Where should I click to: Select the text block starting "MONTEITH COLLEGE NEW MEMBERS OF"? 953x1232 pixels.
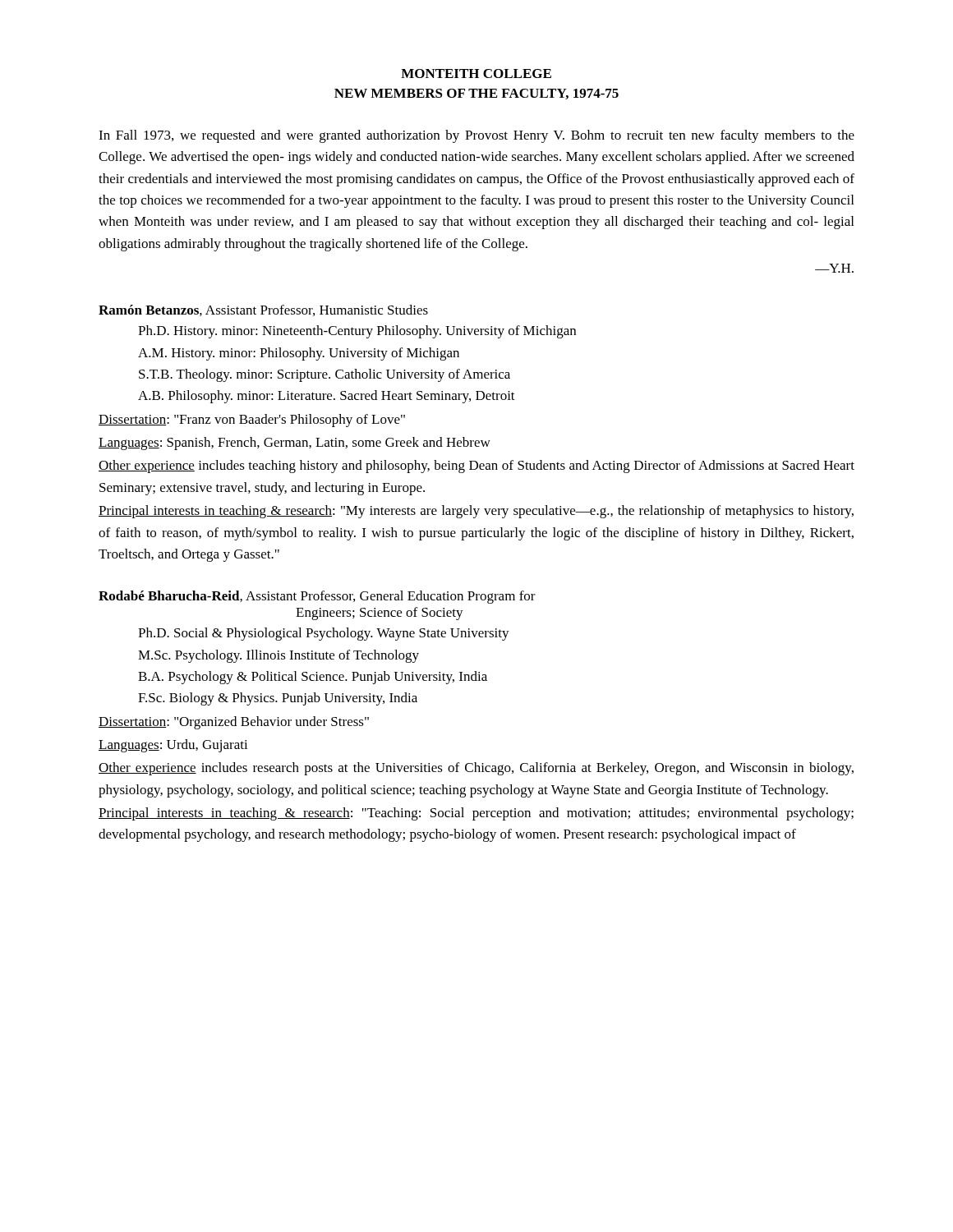[476, 84]
